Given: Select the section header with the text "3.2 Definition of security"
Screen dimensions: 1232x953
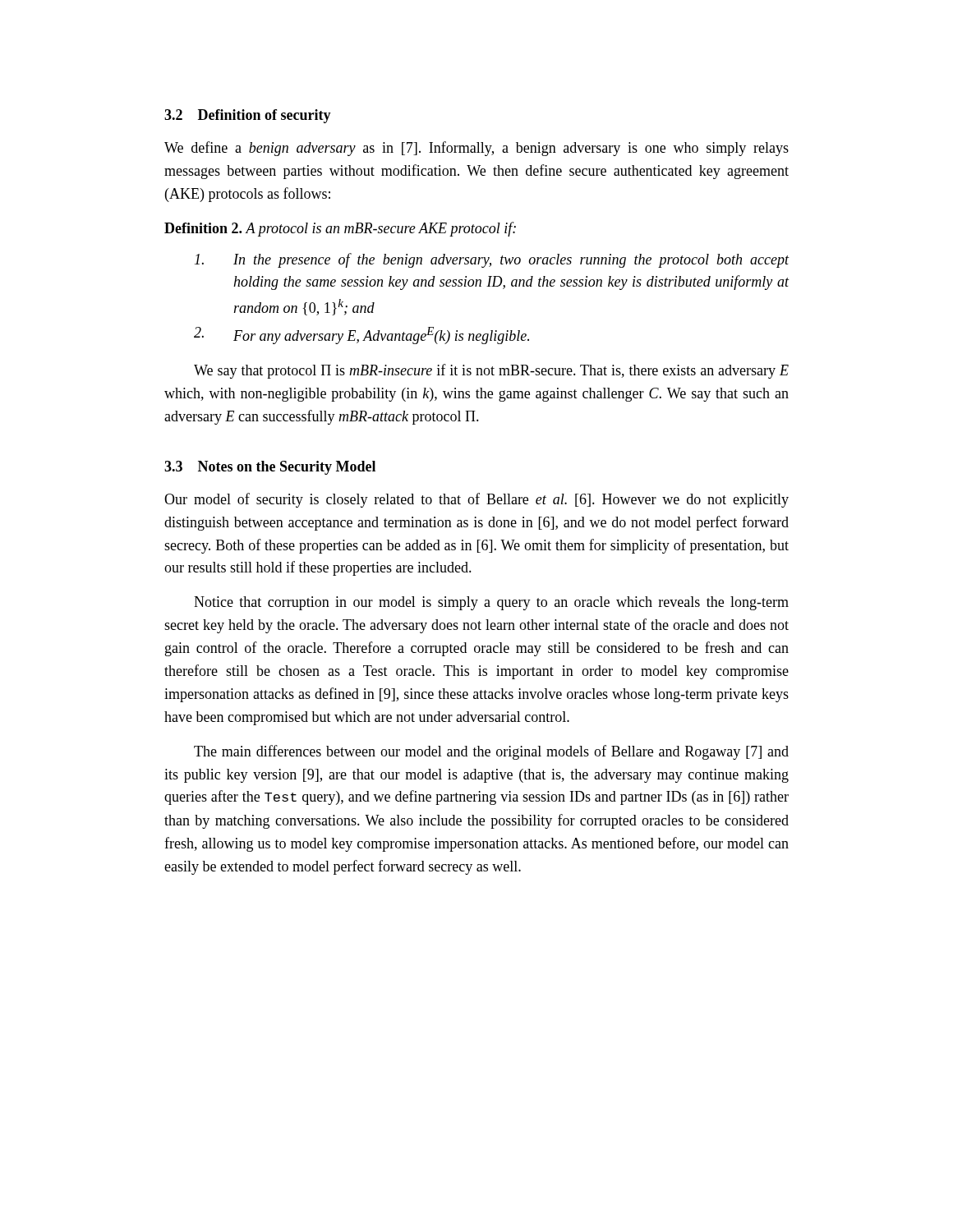Looking at the screenshot, I should (247, 115).
